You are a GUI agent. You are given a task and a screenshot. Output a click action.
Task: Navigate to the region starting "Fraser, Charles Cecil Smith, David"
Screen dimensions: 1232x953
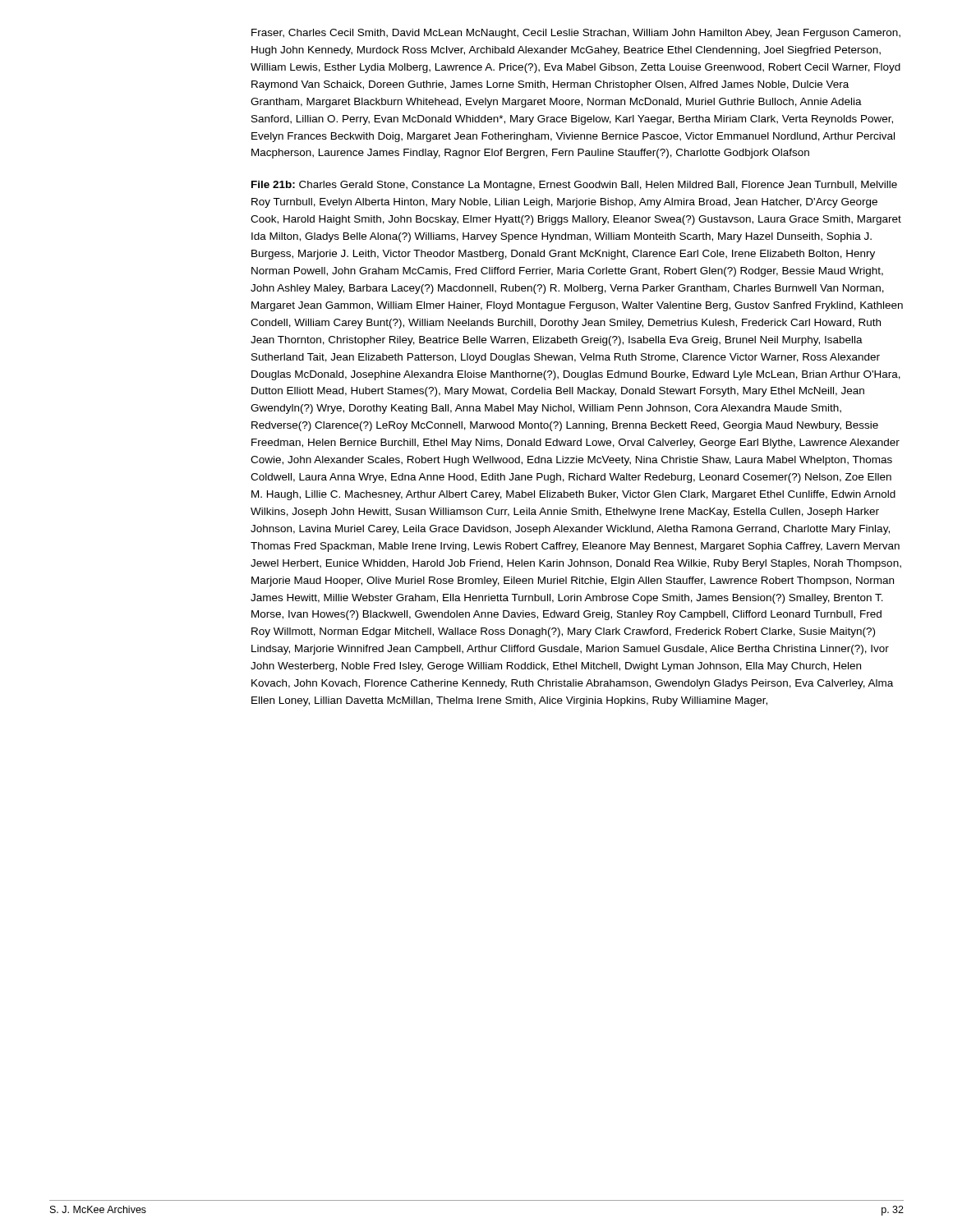(x=576, y=93)
